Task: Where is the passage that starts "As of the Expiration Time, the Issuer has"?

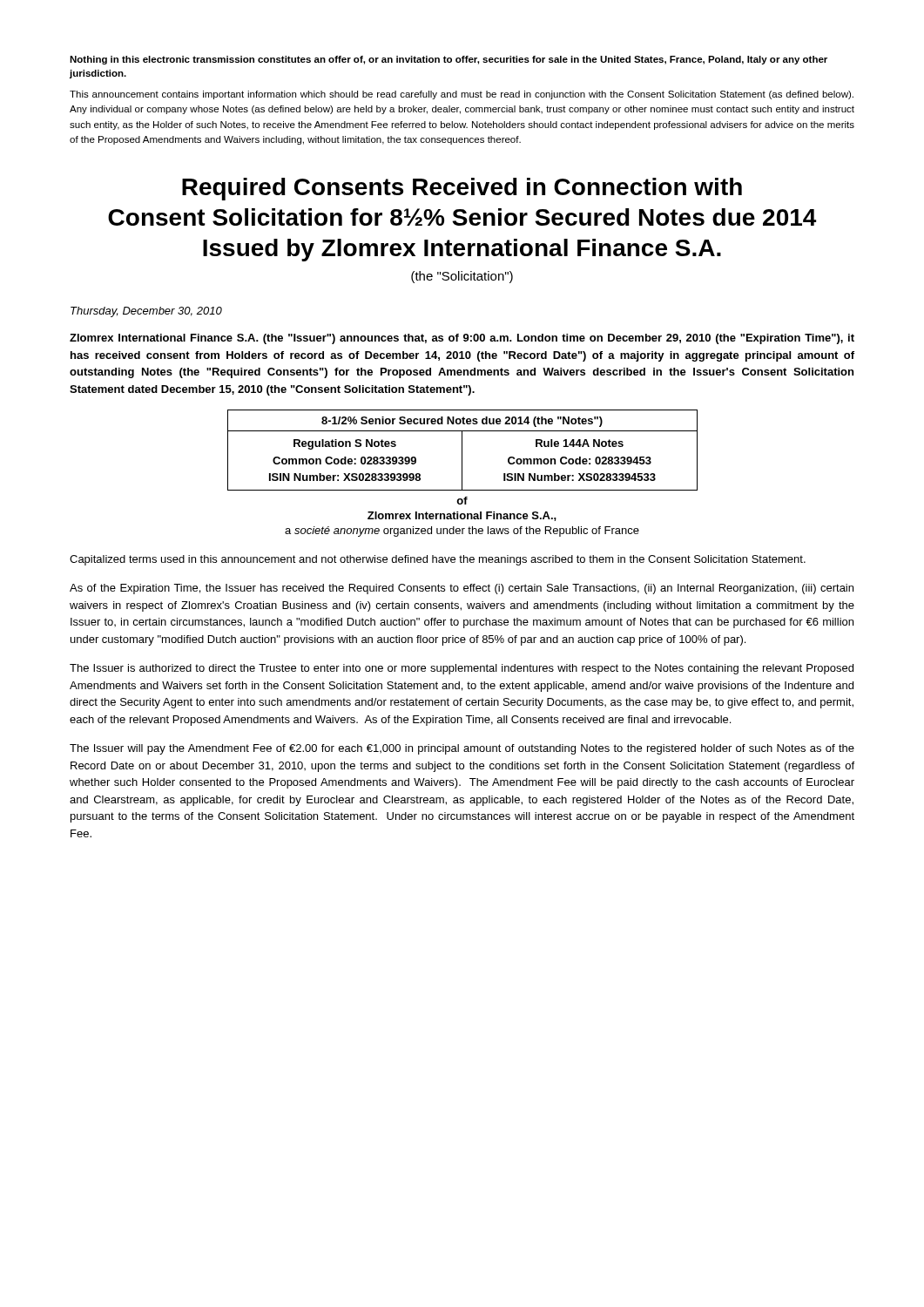Action: tap(462, 613)
